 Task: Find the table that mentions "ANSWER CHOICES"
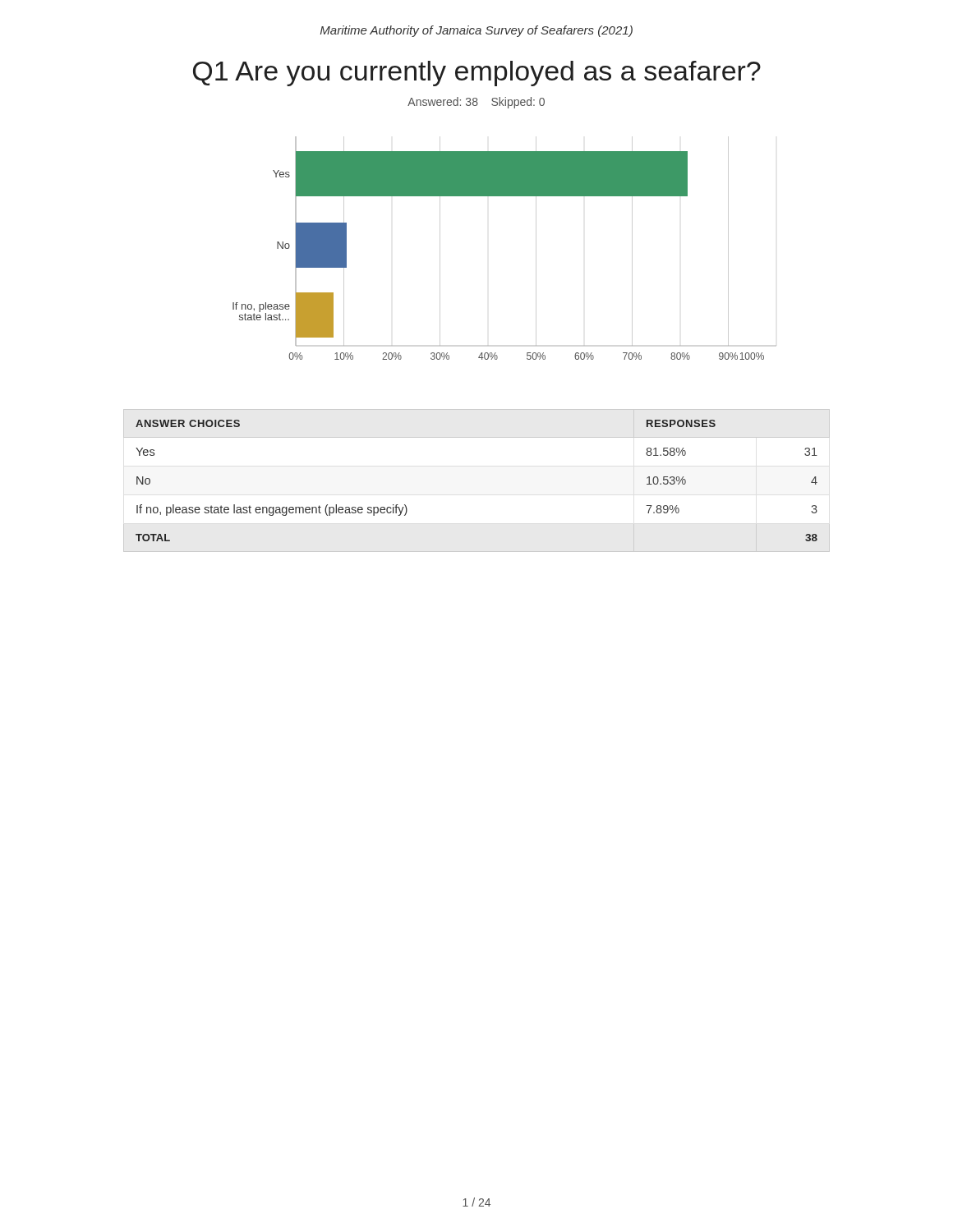pyautogui.click(x=476, y=480)
